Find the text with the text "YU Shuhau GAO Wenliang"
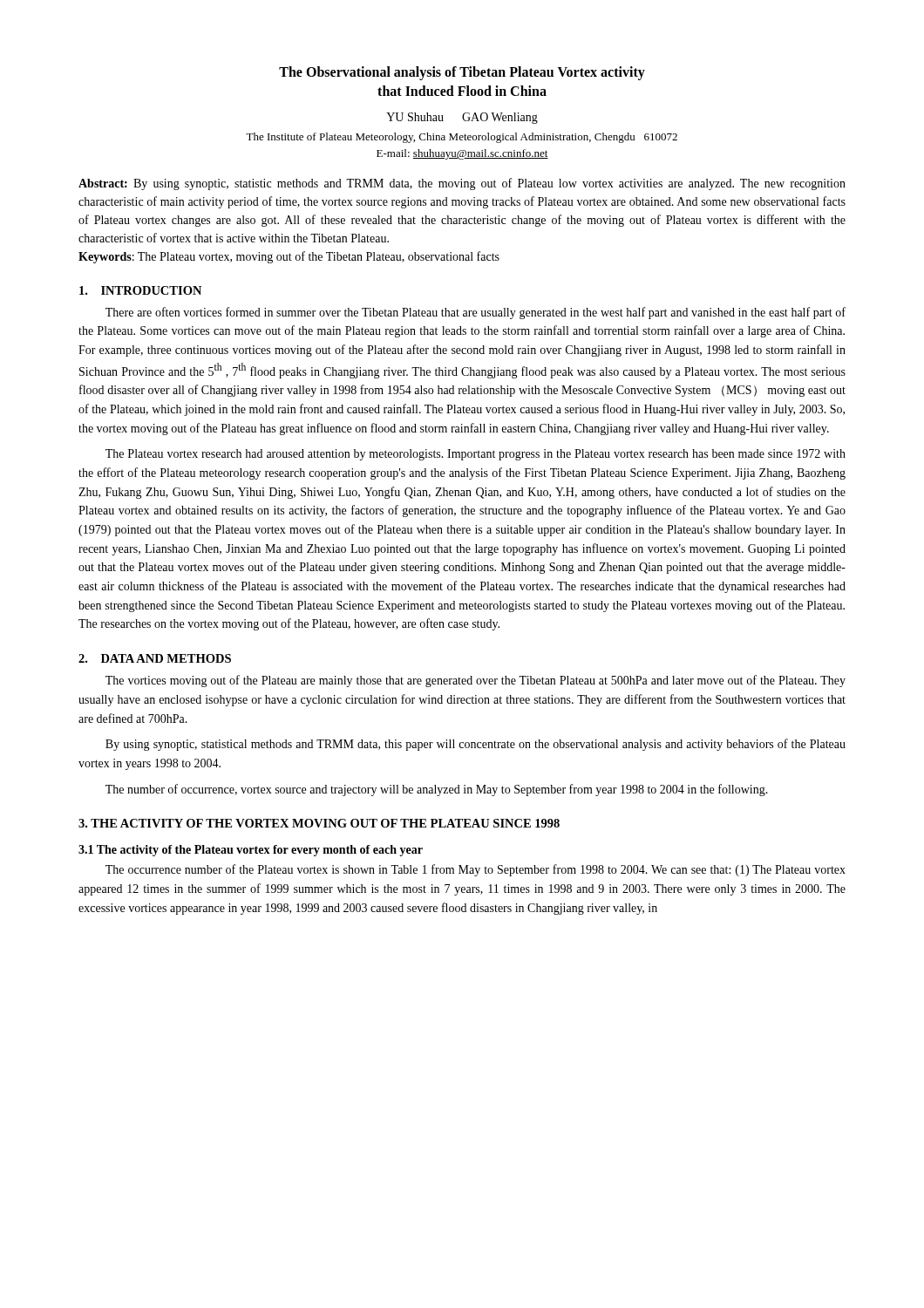Screen dimensions: 1308x924 click(x=462, y=117)
